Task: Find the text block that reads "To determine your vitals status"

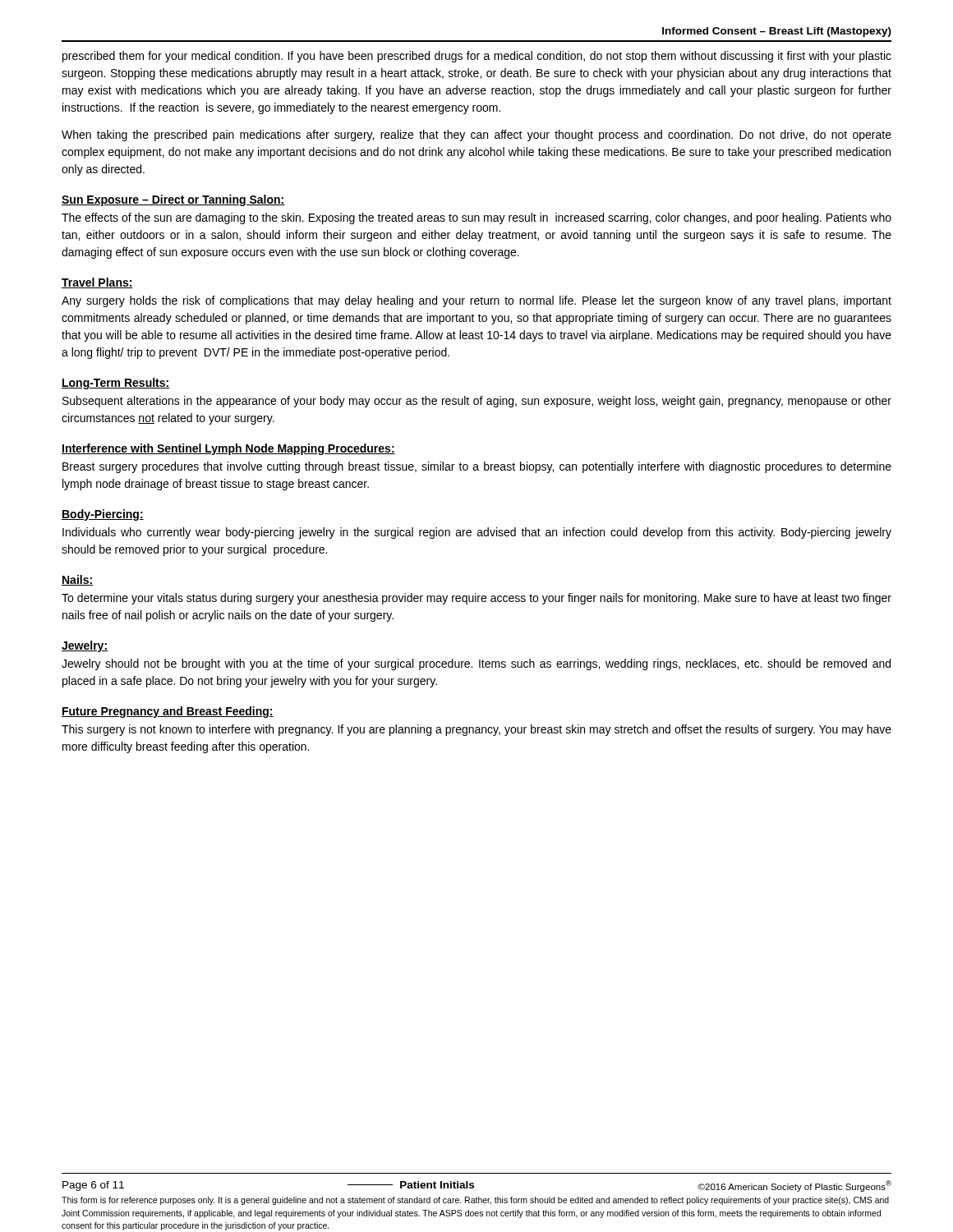Action: point(476,607)
